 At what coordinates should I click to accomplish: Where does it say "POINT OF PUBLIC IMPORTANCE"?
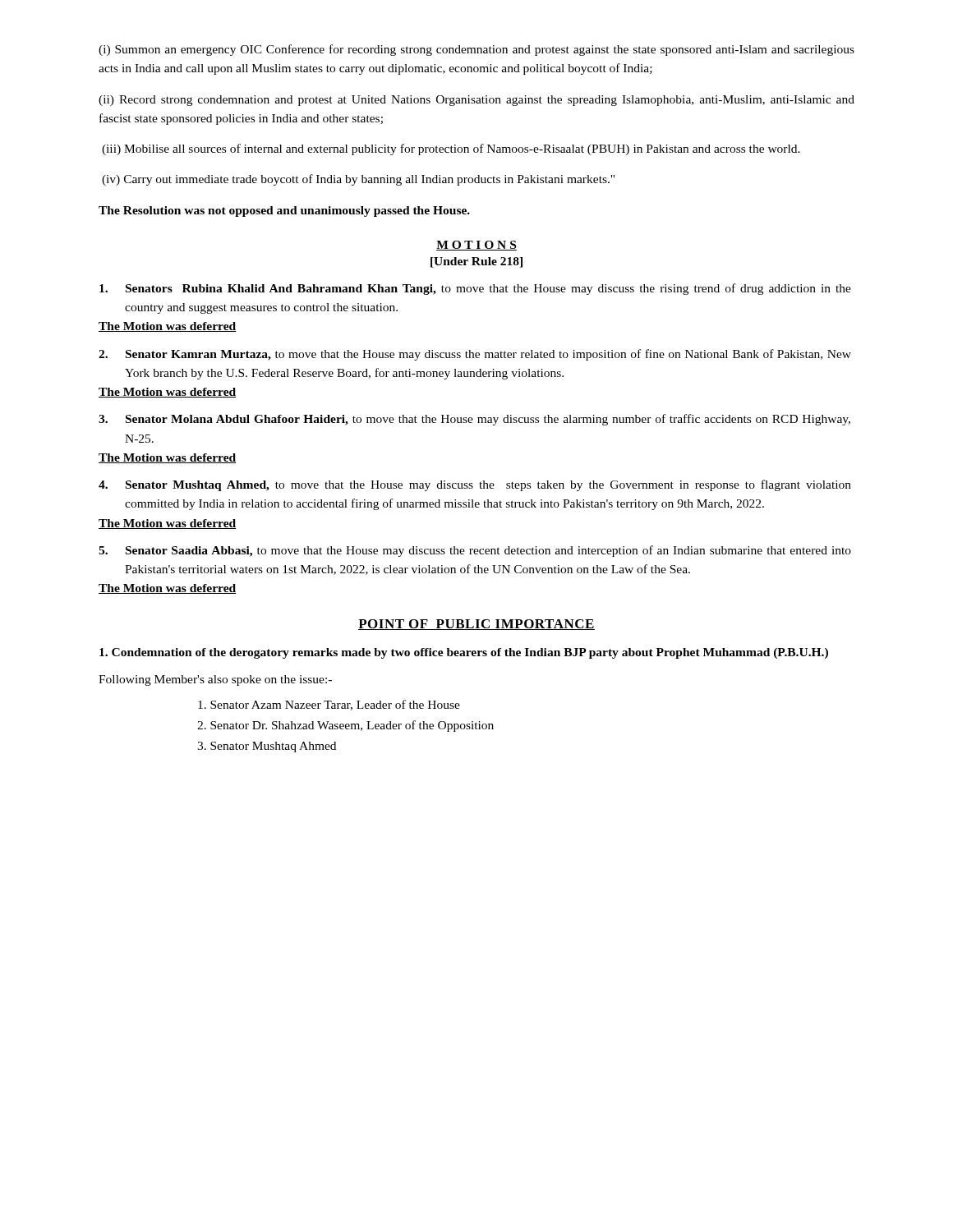pyautogui.click(x=476, y=623)
